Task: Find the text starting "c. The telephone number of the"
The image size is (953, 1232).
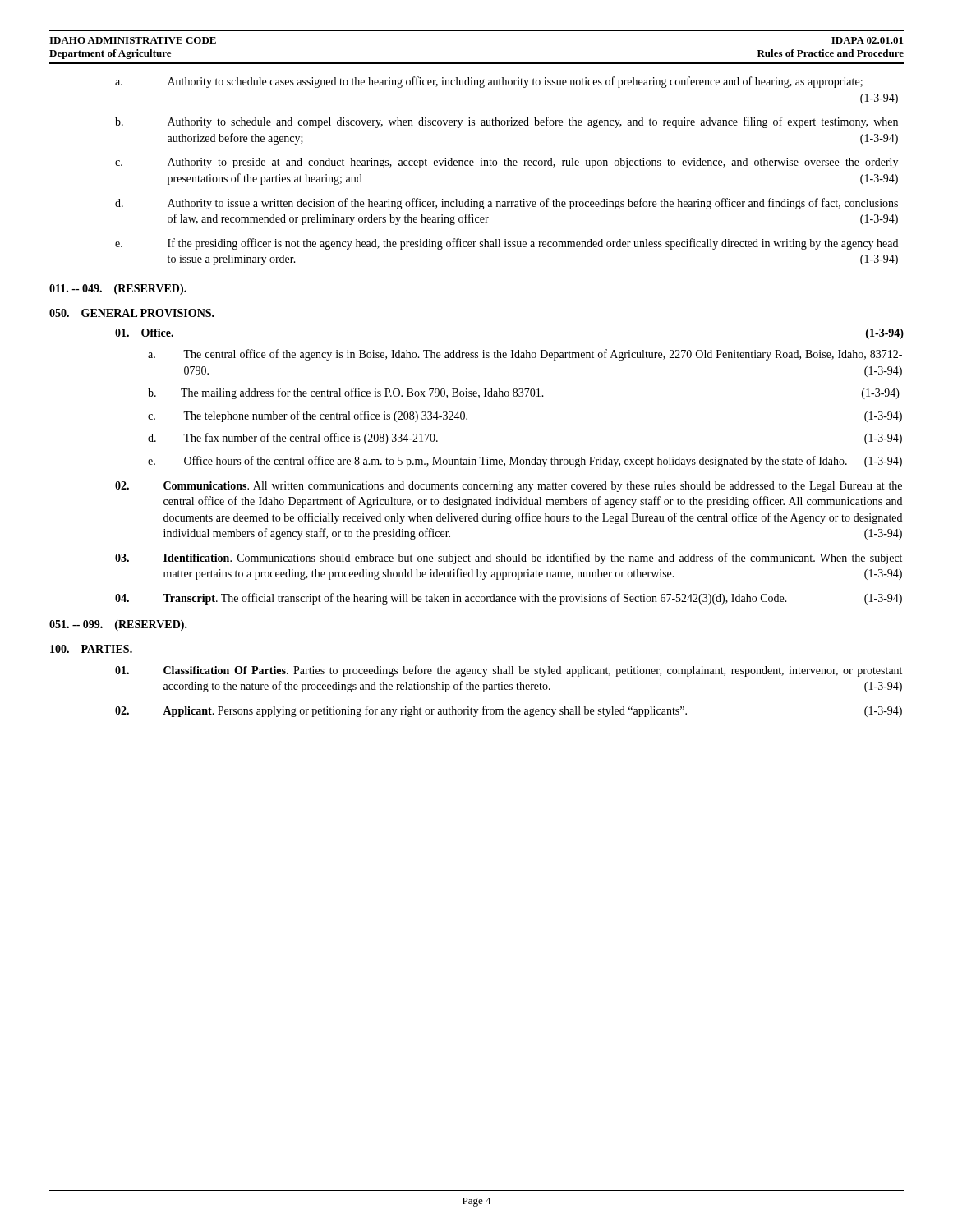Action: (335, 416)
